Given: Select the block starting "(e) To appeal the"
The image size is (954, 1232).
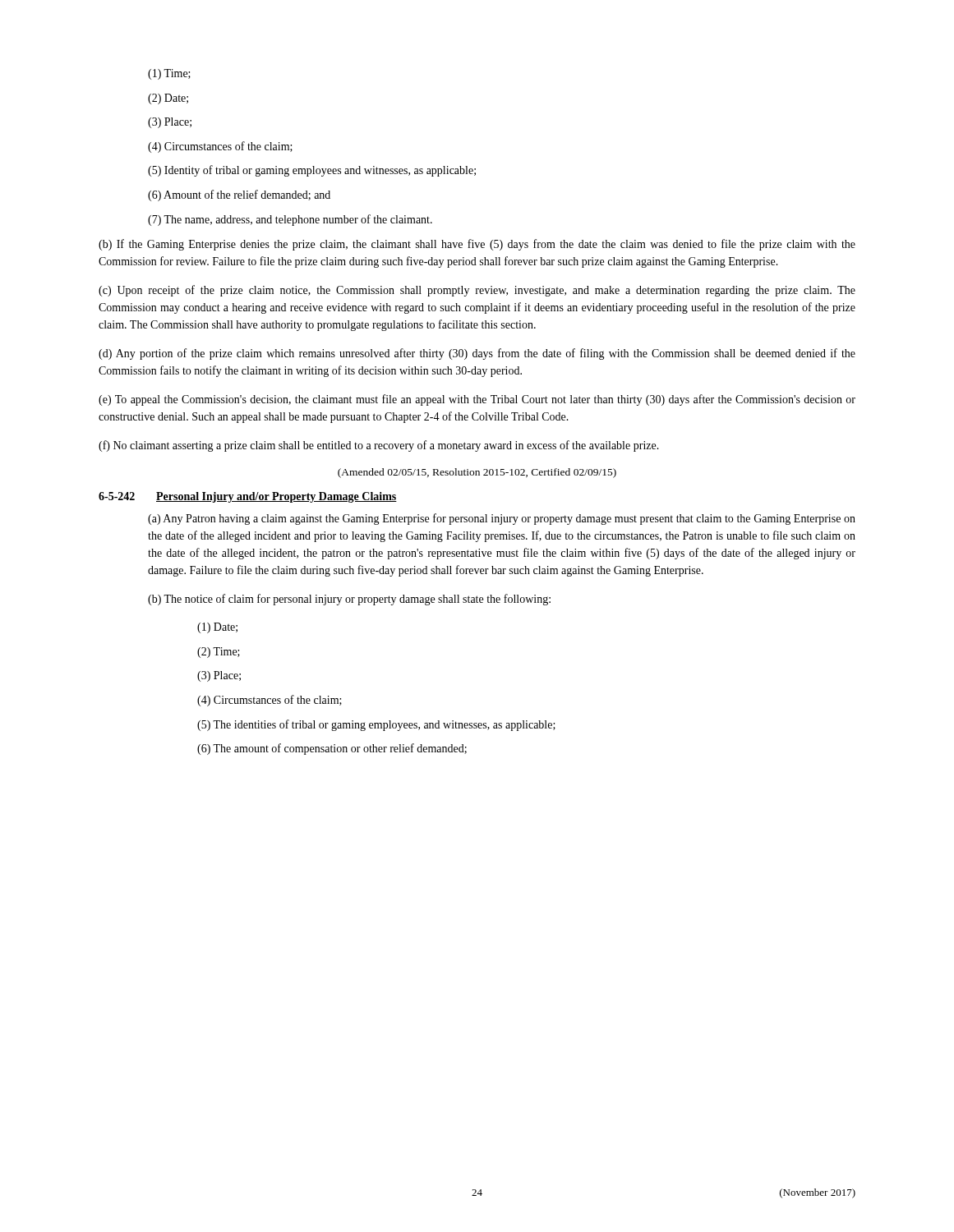Looking at the screenshot, I should click(x=477, y=408).
